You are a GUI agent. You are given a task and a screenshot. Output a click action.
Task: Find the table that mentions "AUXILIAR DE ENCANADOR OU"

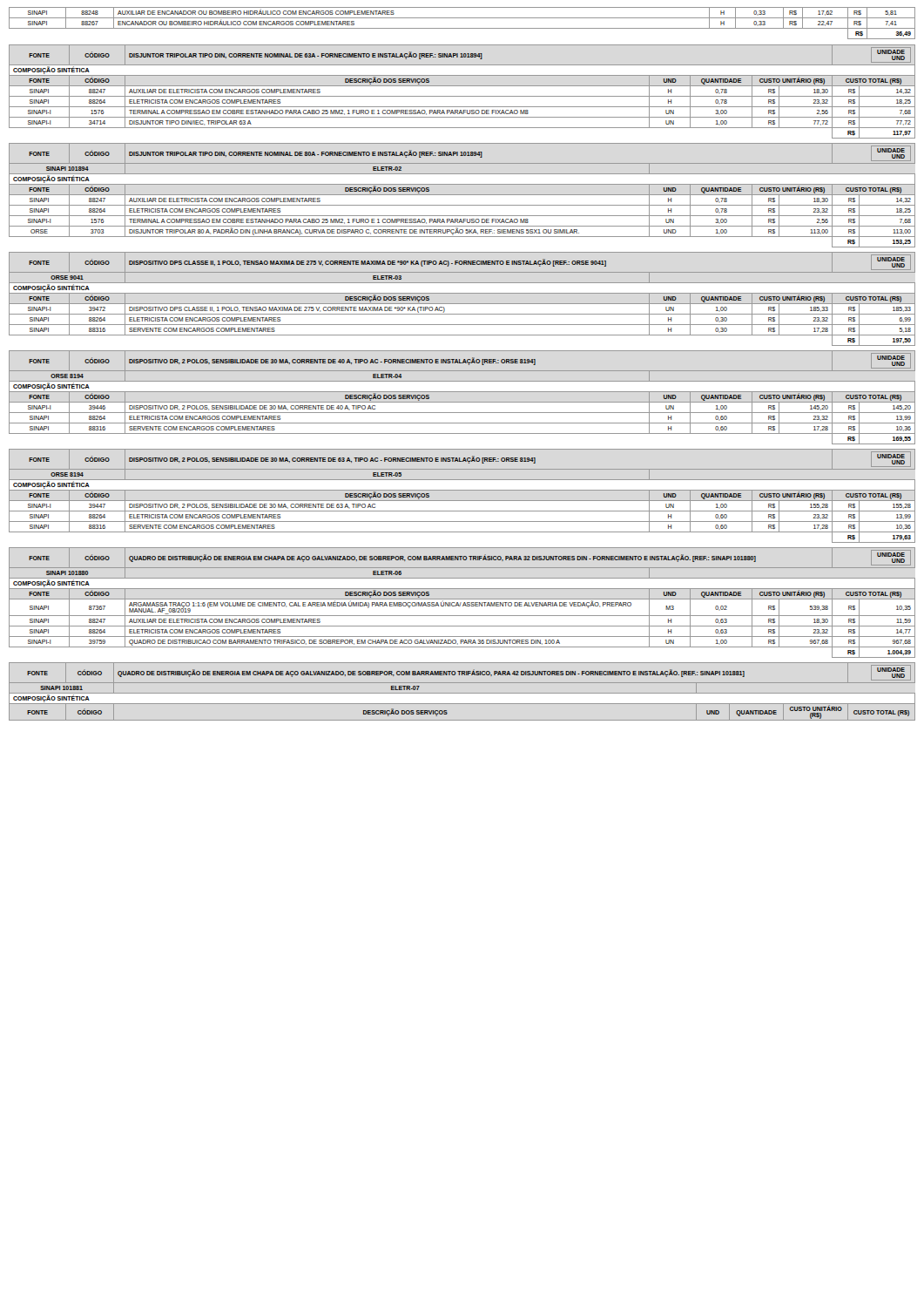click(x=462, y=23)
